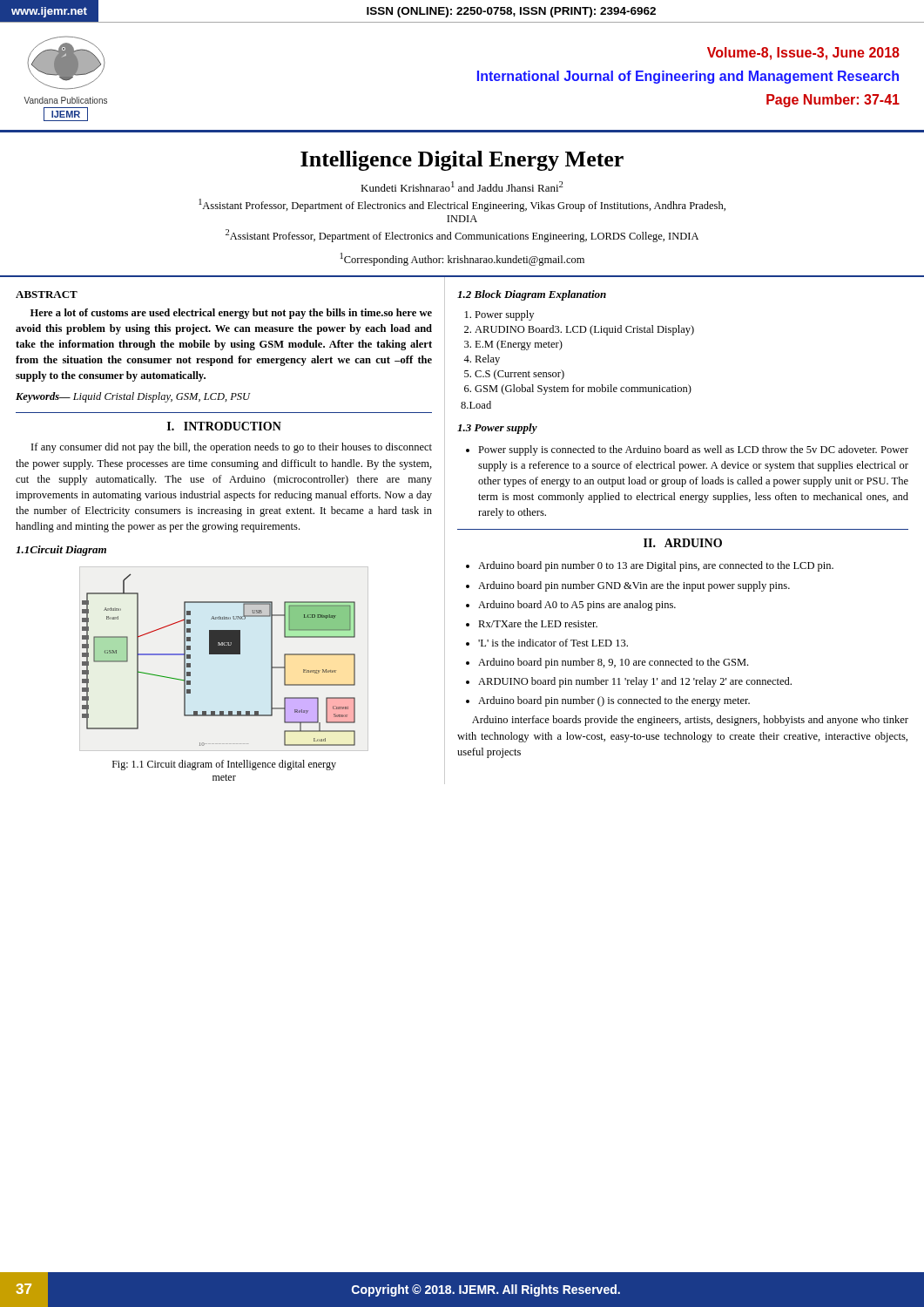Locate the block of text that opens with "Arduino board pin number GND &Vin are"
The width and height of the screenshot is (924, 1307).
coord(634,585)
